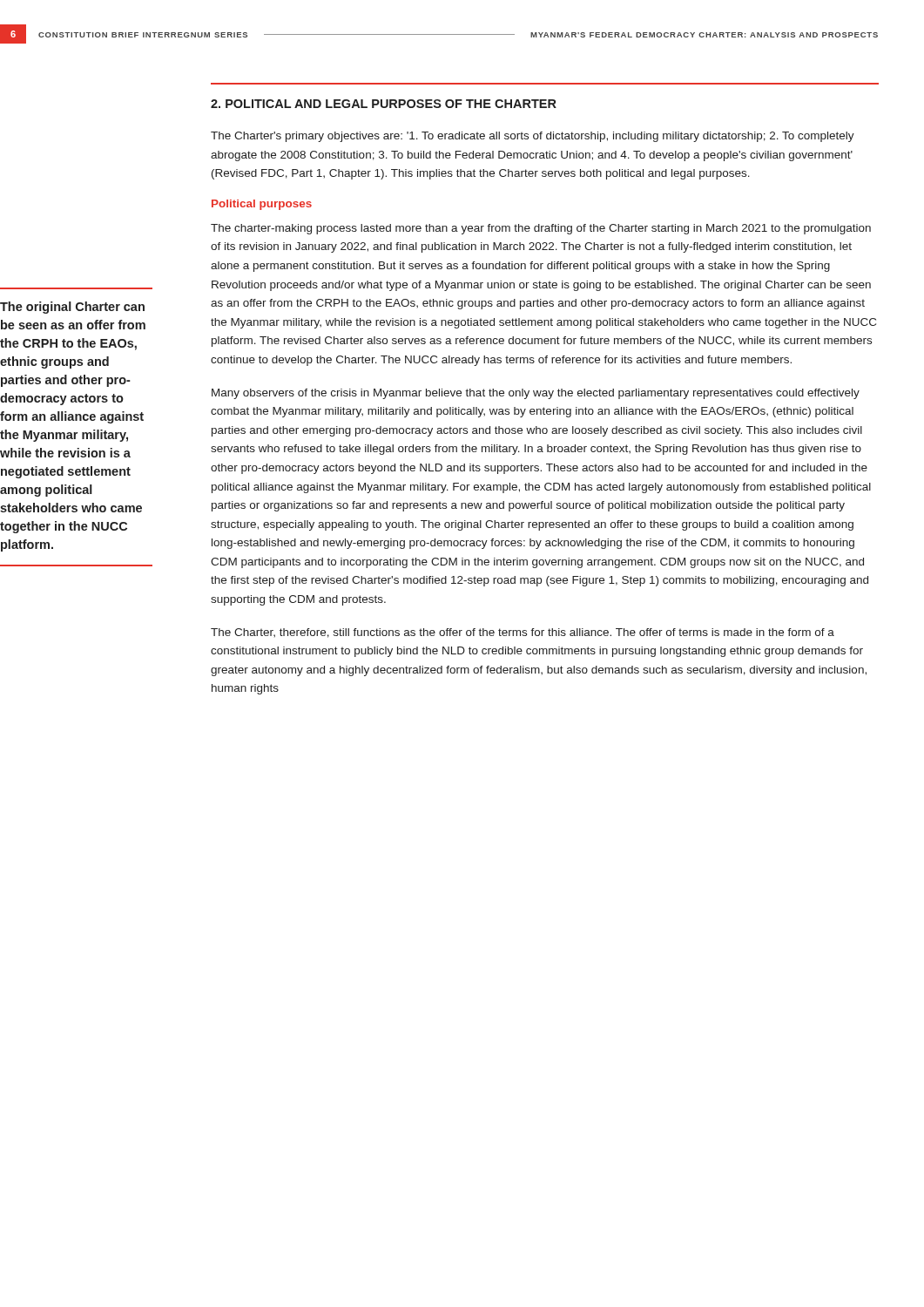Image resolution: width=924 pixels, height=1307 pixels.
Task: Where is the passage that starts "The original Charter can be seen as an"?
Action: click(73, 426)
